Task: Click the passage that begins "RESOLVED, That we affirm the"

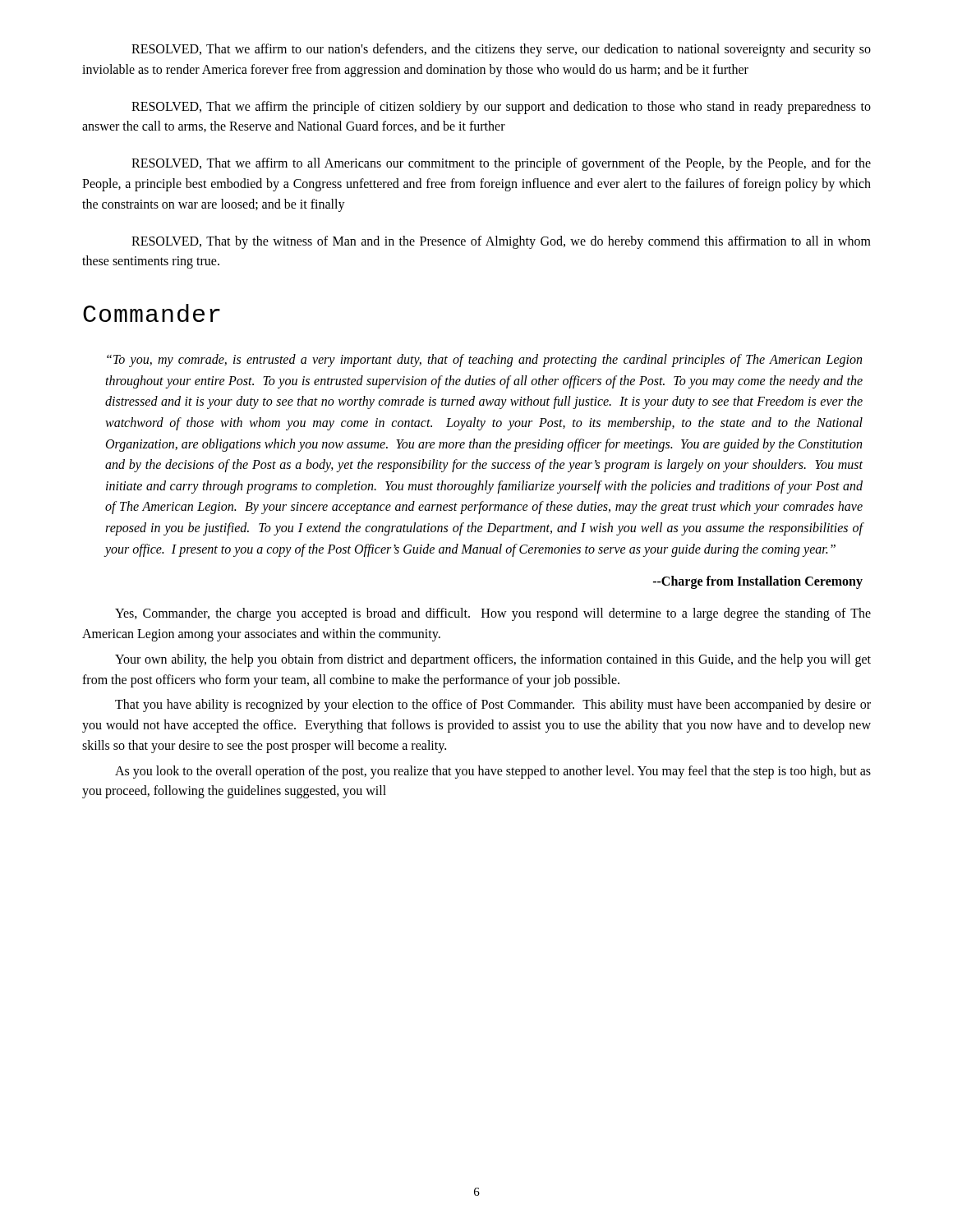Action: (x=476, y=117)
